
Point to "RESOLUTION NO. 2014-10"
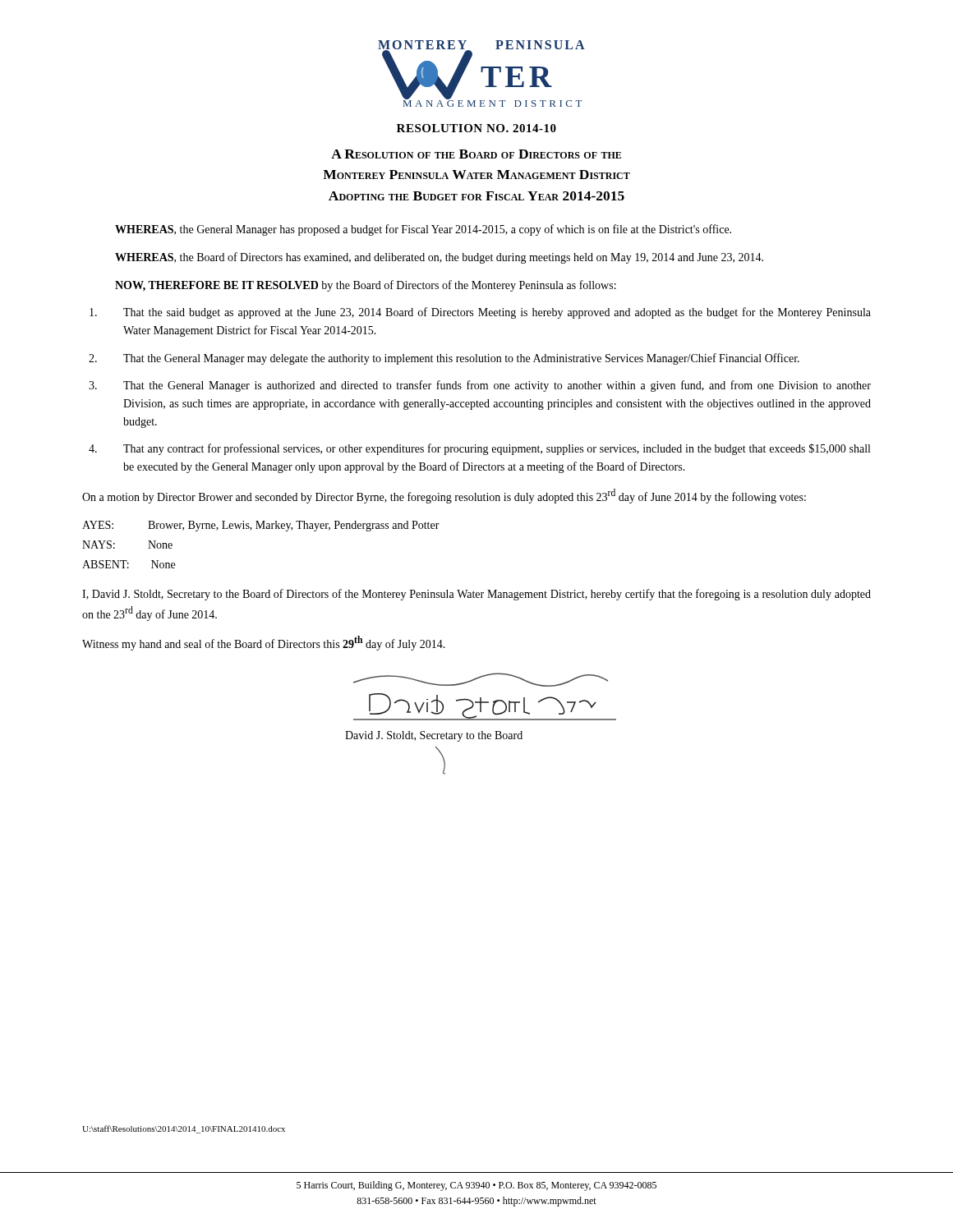pyautogui.click(x=476, y=128)
